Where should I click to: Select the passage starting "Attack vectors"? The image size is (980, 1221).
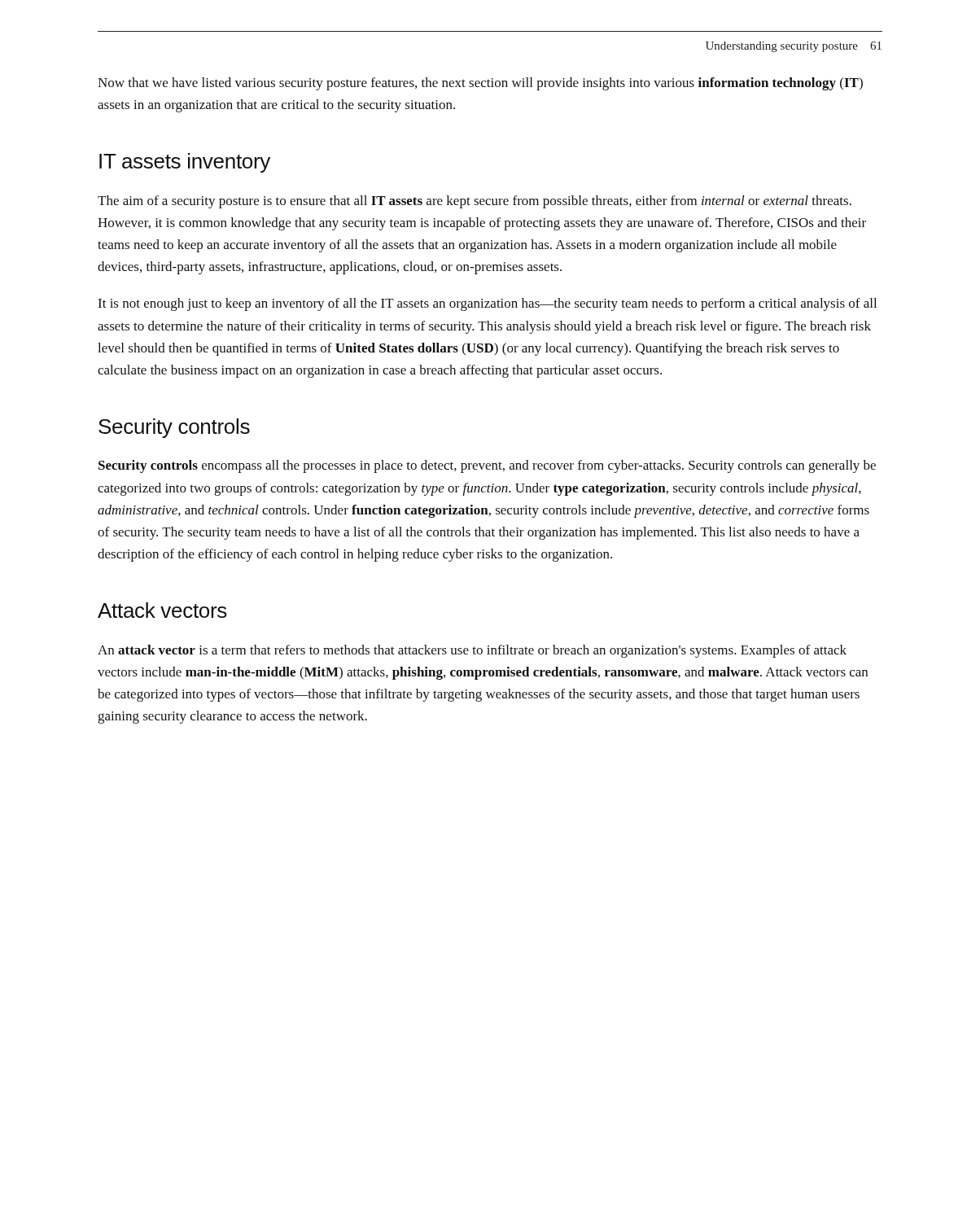coord(162,611)
